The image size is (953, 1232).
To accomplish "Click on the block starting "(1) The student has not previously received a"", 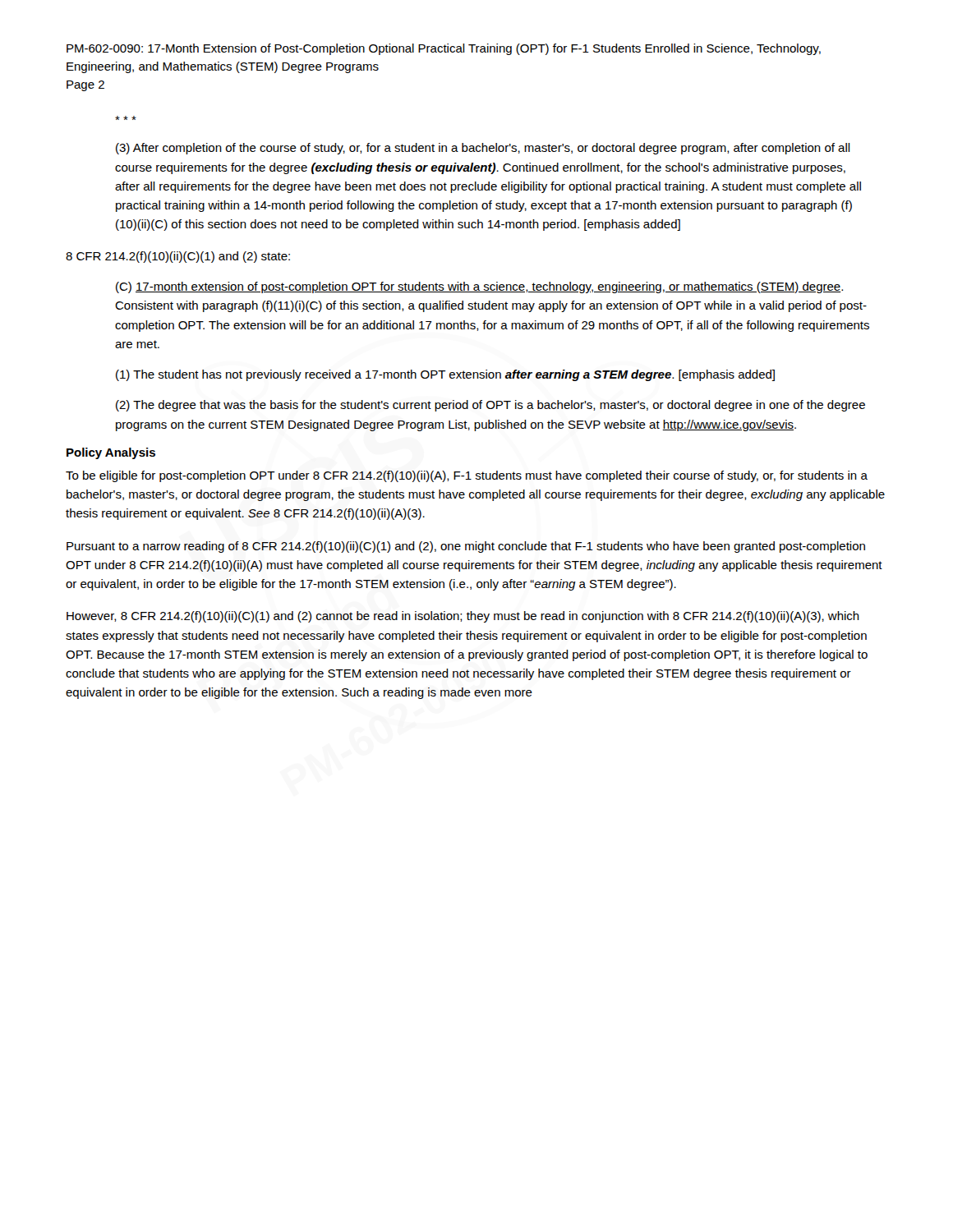I will click(x=445, y=374).
